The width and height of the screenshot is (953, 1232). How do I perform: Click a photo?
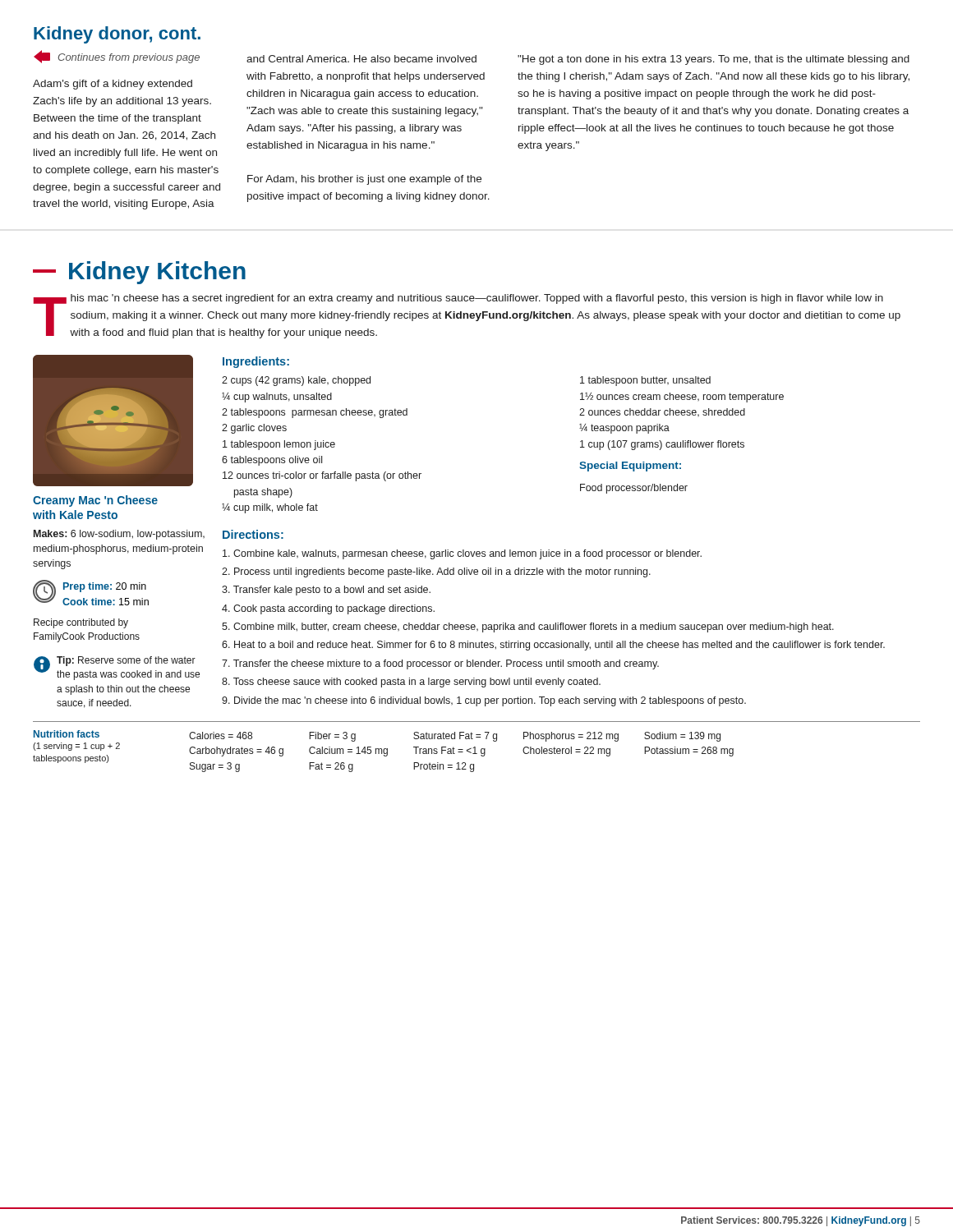(x=119, y=421)
